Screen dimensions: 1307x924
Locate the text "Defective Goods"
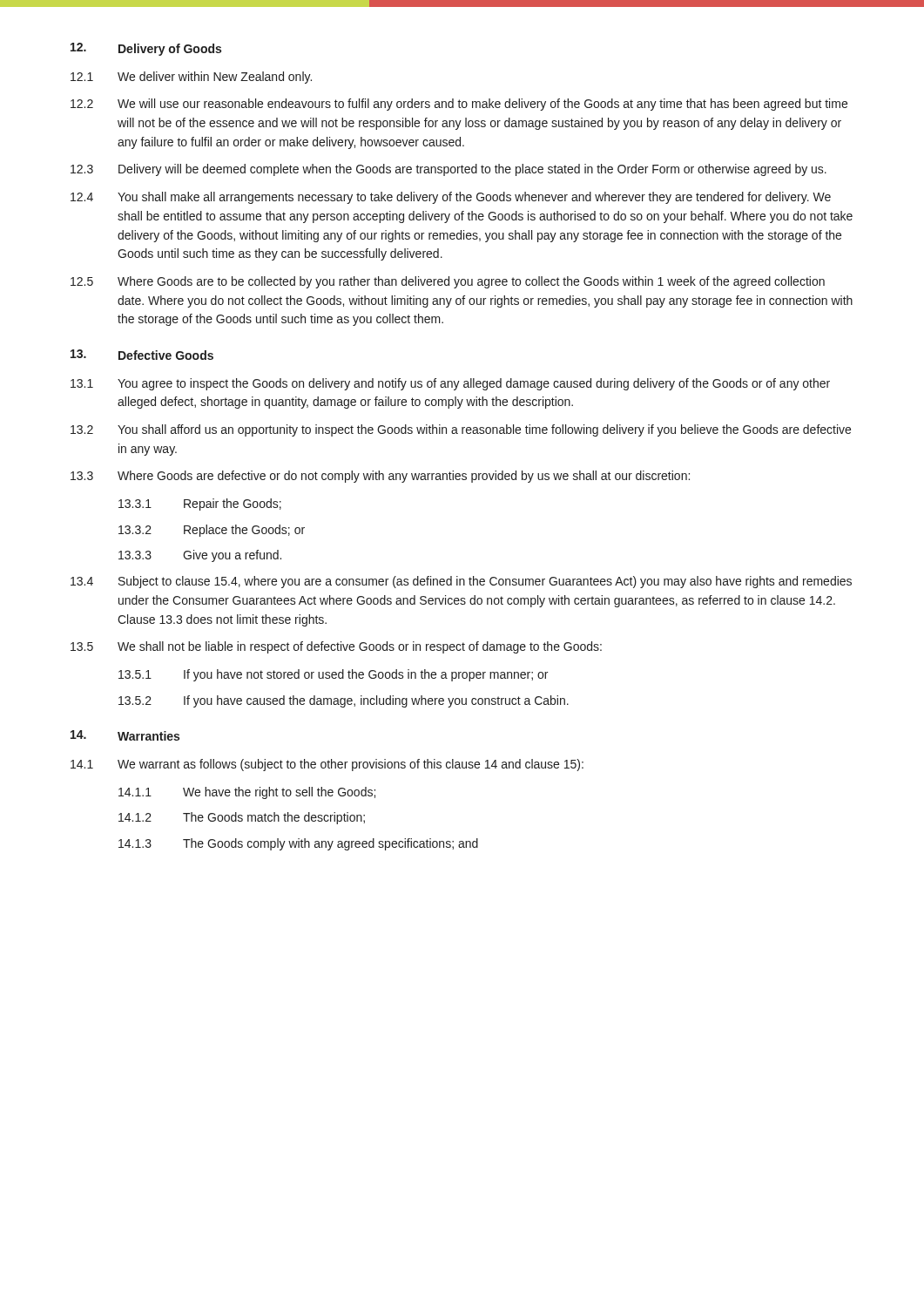166,355
